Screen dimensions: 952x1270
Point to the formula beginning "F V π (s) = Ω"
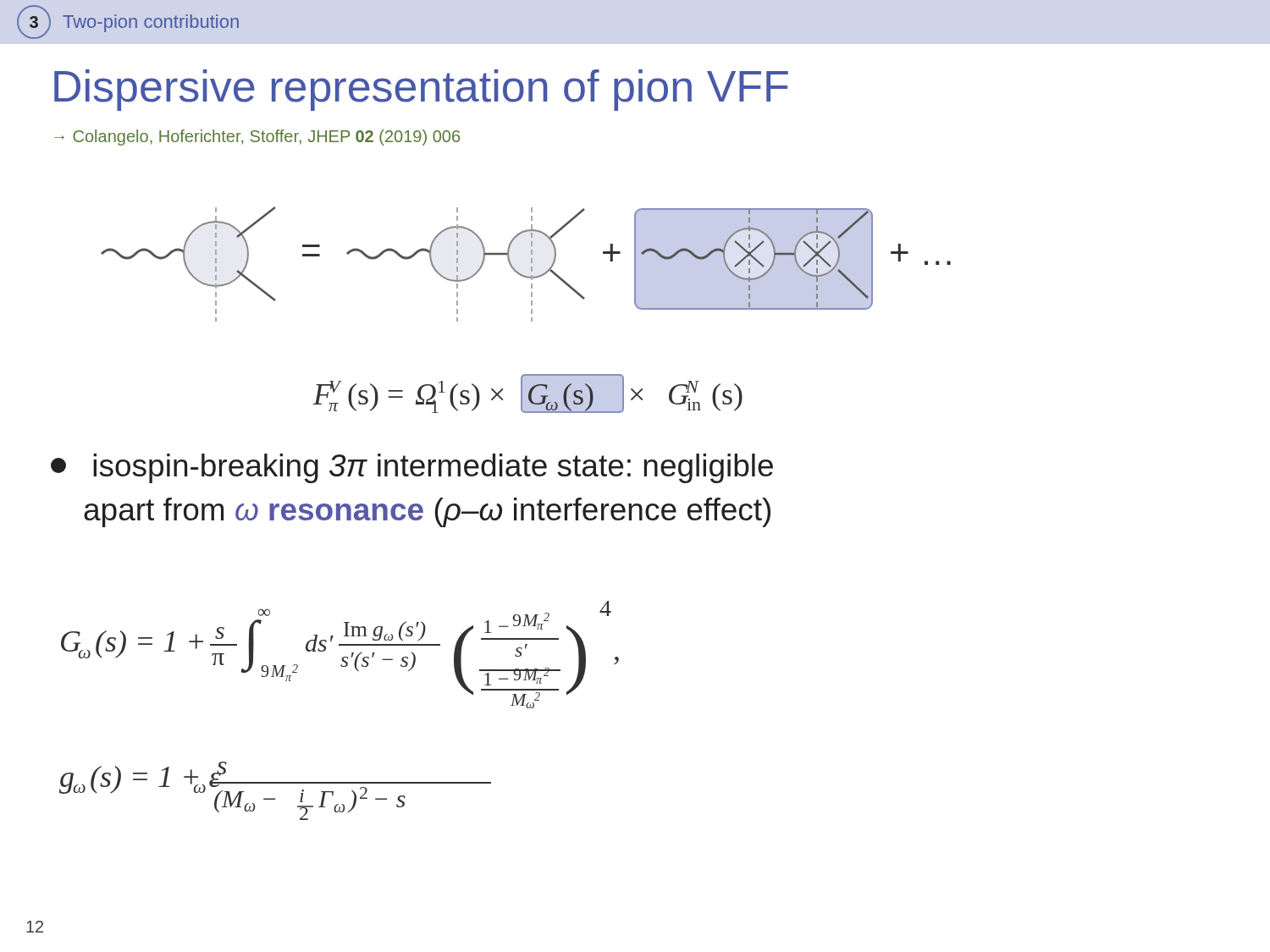click(x=635, y=392)
